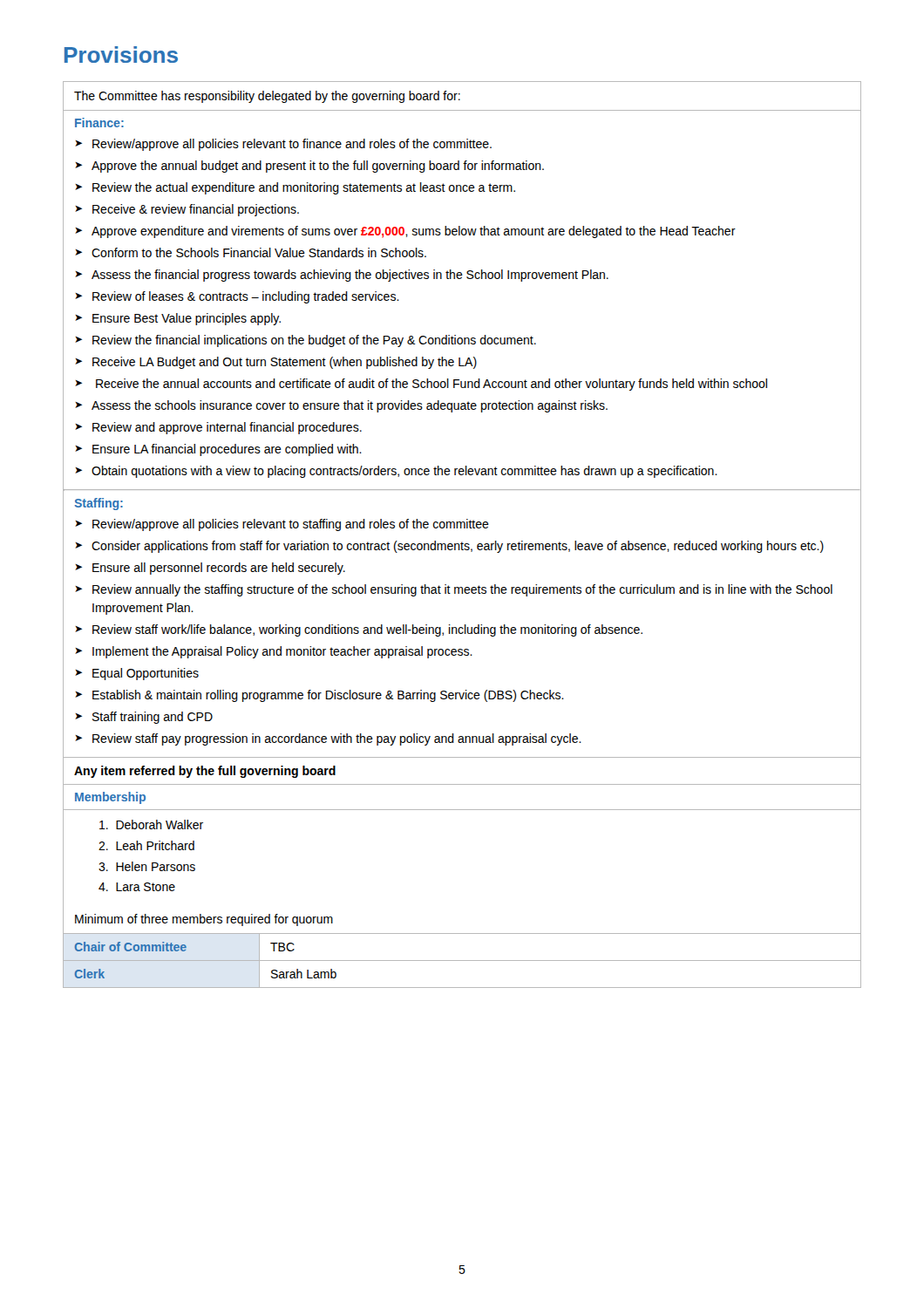924x1308 pixels.
Task: Click on the region starting "Receive LA Budget and Out turn"
Action: pos(462,362)
